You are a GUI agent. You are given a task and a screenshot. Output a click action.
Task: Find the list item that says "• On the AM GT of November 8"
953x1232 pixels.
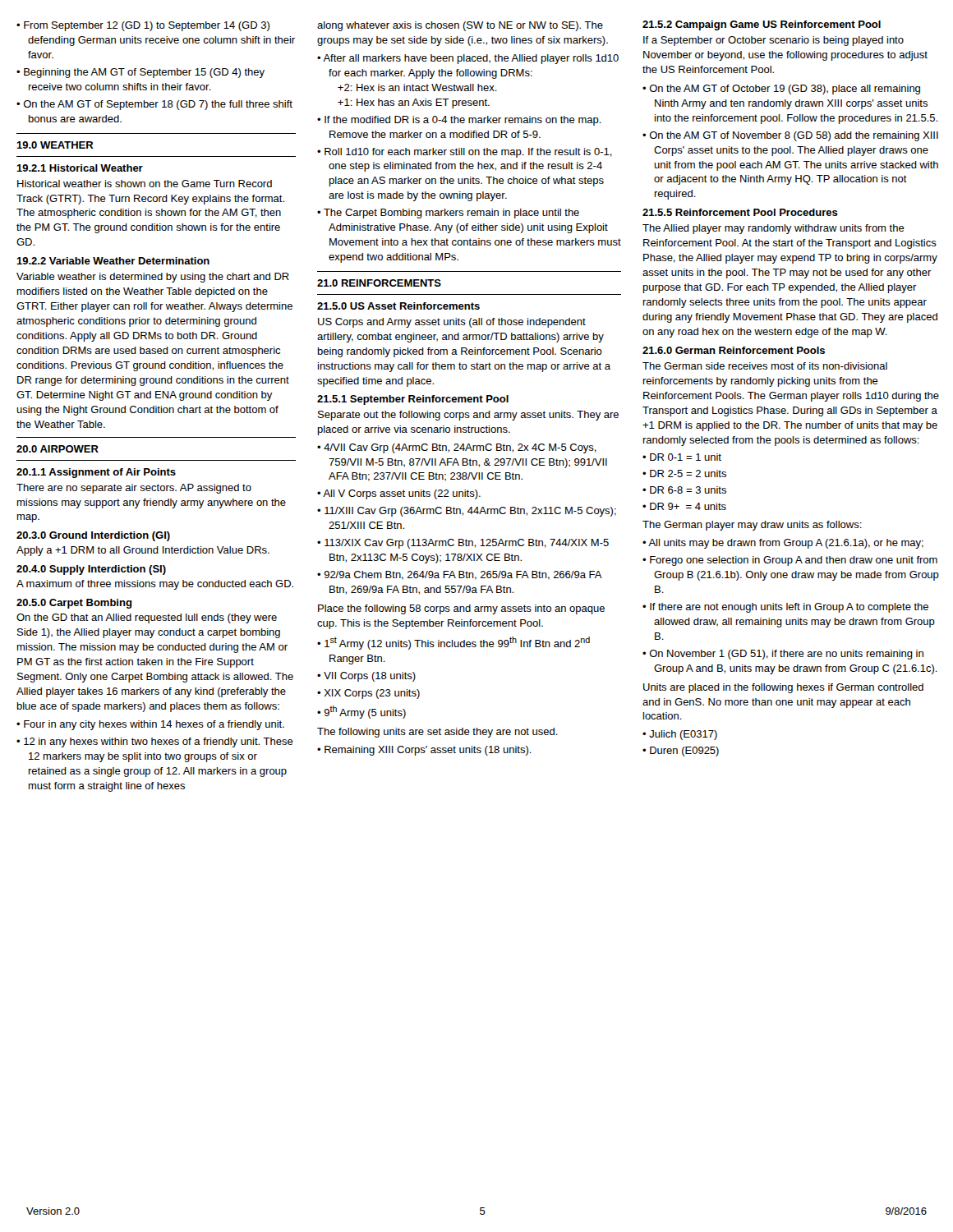point(791,164)
